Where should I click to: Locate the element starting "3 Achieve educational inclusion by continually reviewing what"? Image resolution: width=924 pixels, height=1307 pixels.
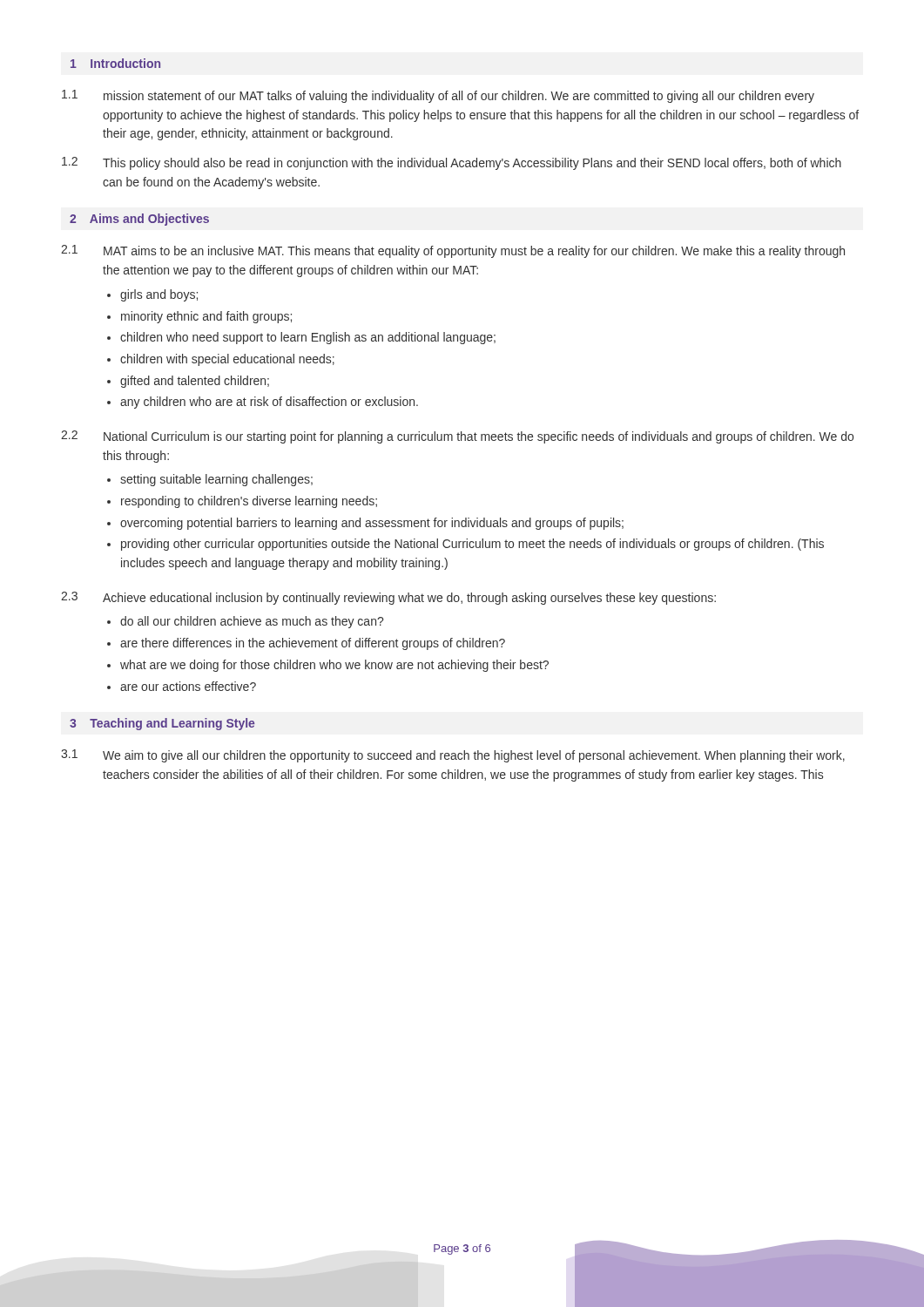point(462,645)
